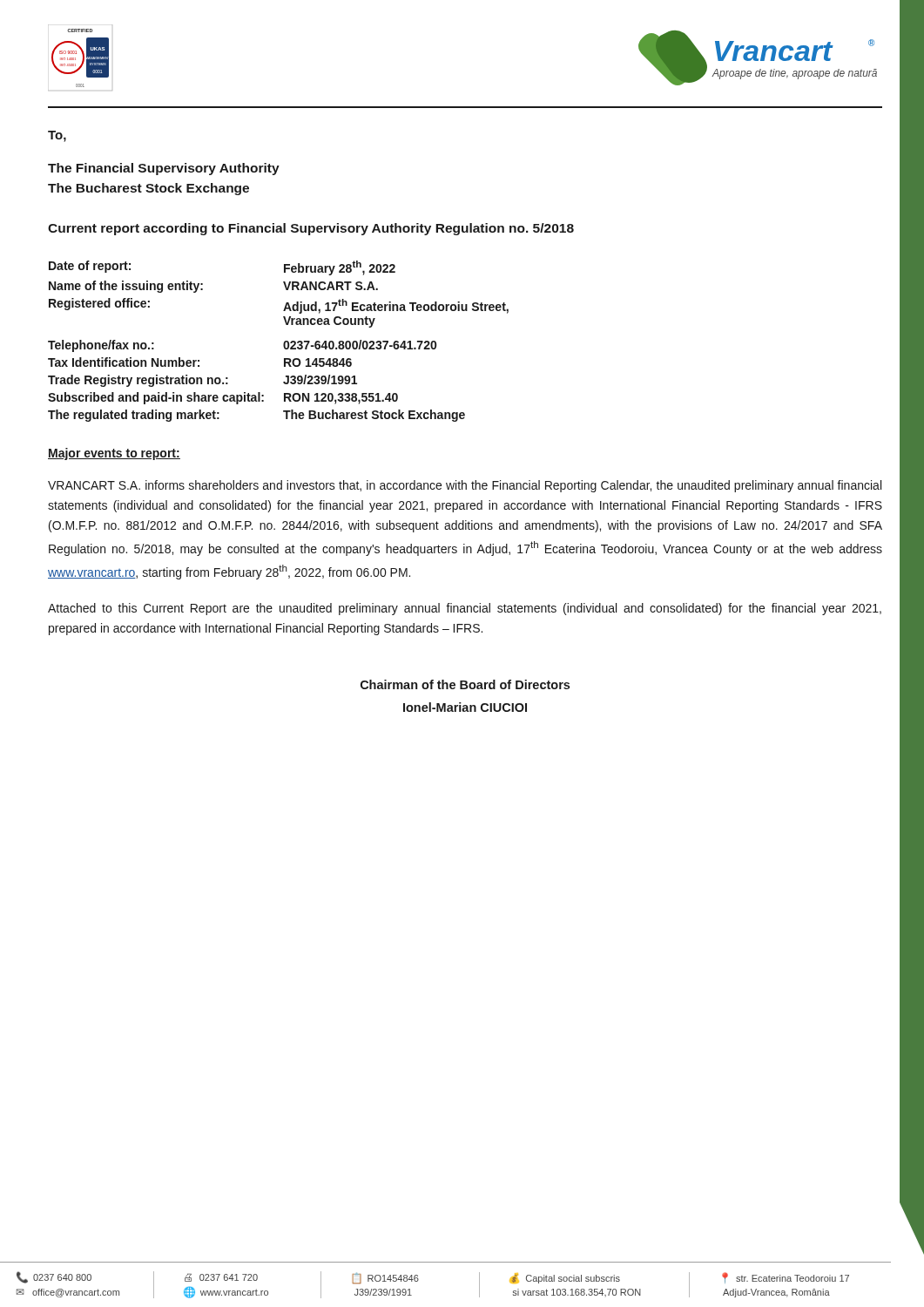924x1307 pixels.
Task: Find the text block containing "Chairman of the Board of Directors Ionel-Marian"
Action: coord(465,696)
